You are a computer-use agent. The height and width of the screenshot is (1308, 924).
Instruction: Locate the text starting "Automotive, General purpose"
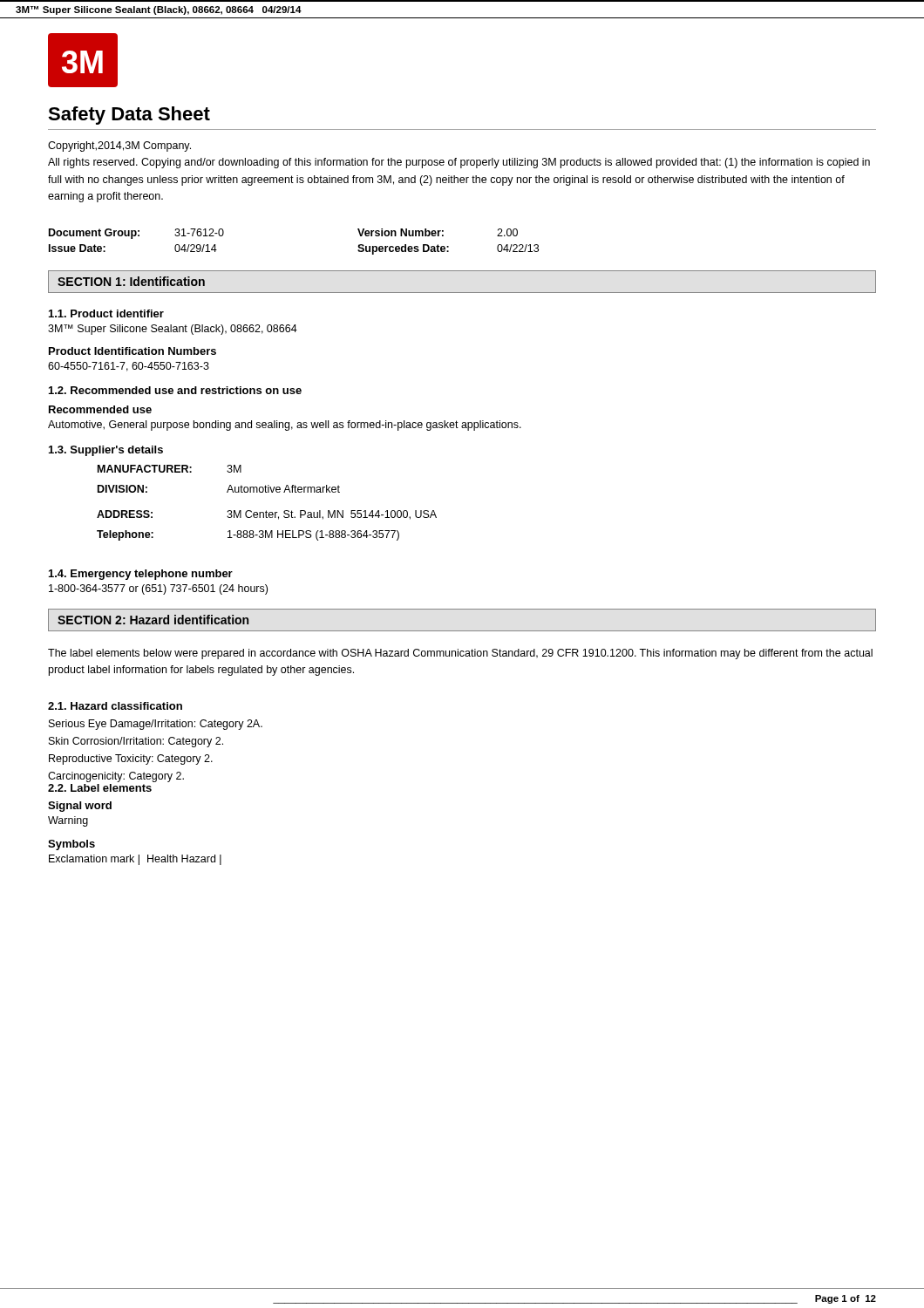pyautogui.click(x=285, y=425)
